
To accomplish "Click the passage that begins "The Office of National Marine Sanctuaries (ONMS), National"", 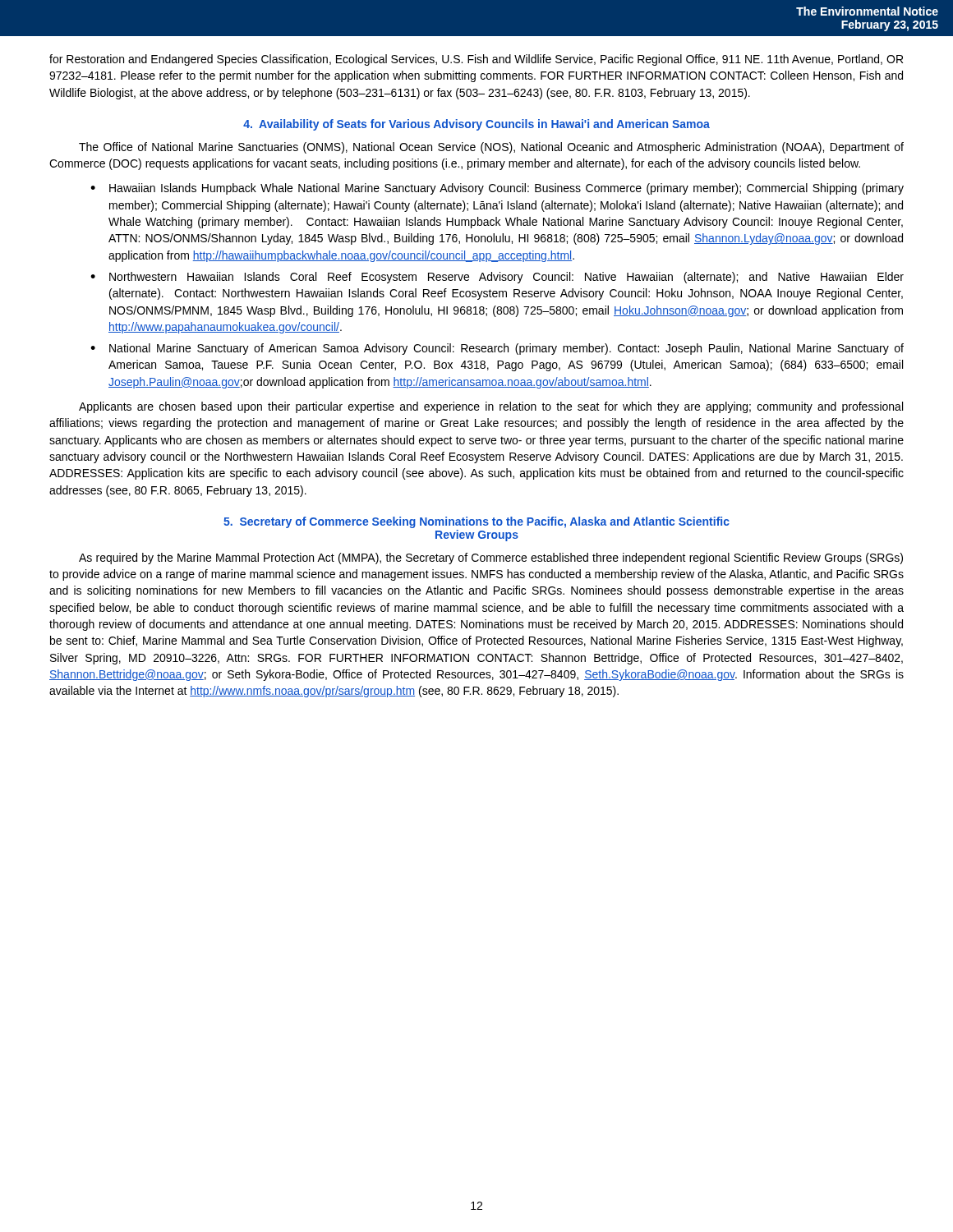I will tap(476, 155).
